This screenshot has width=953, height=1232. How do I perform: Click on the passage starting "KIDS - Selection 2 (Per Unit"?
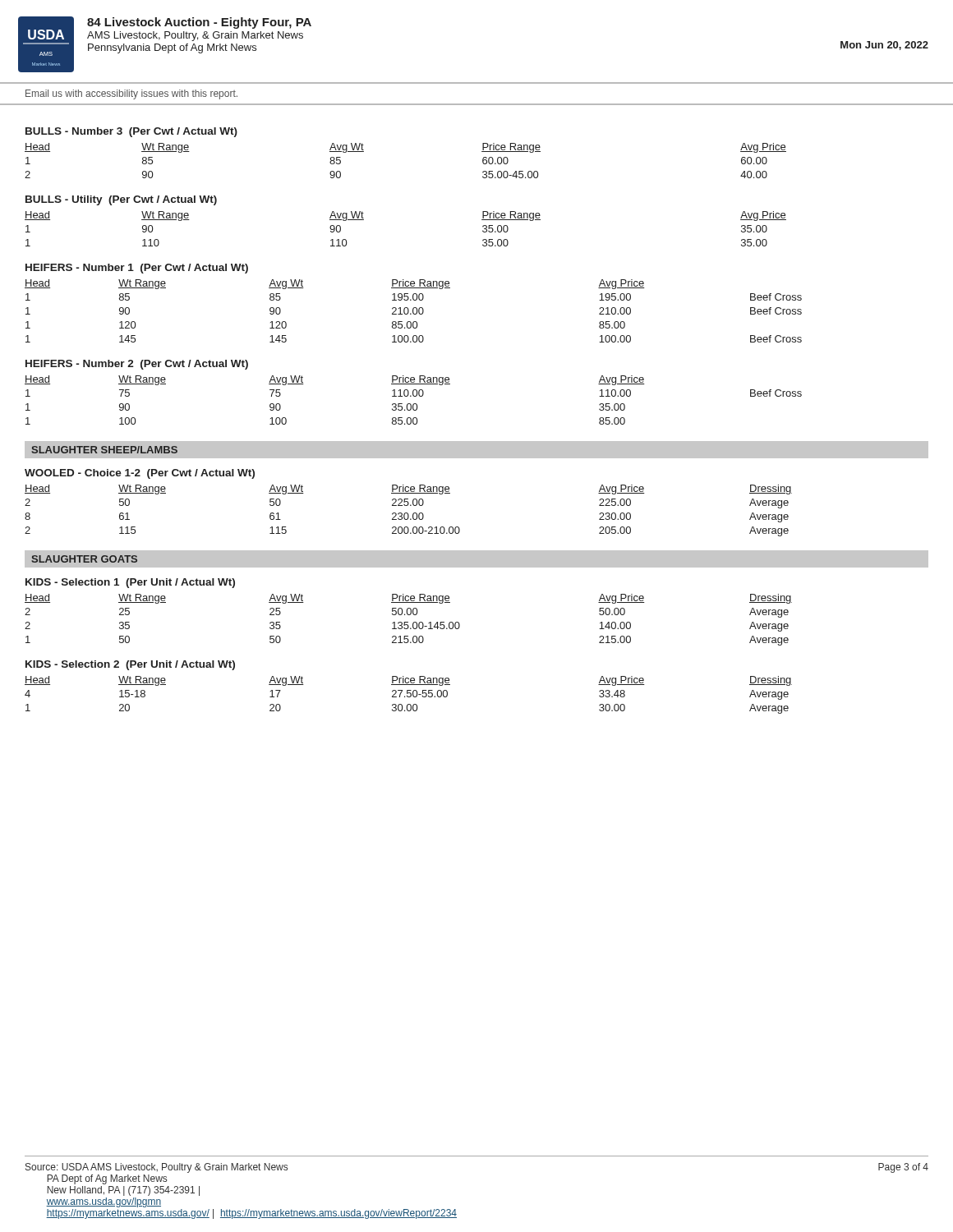click(x=130, y=664)
